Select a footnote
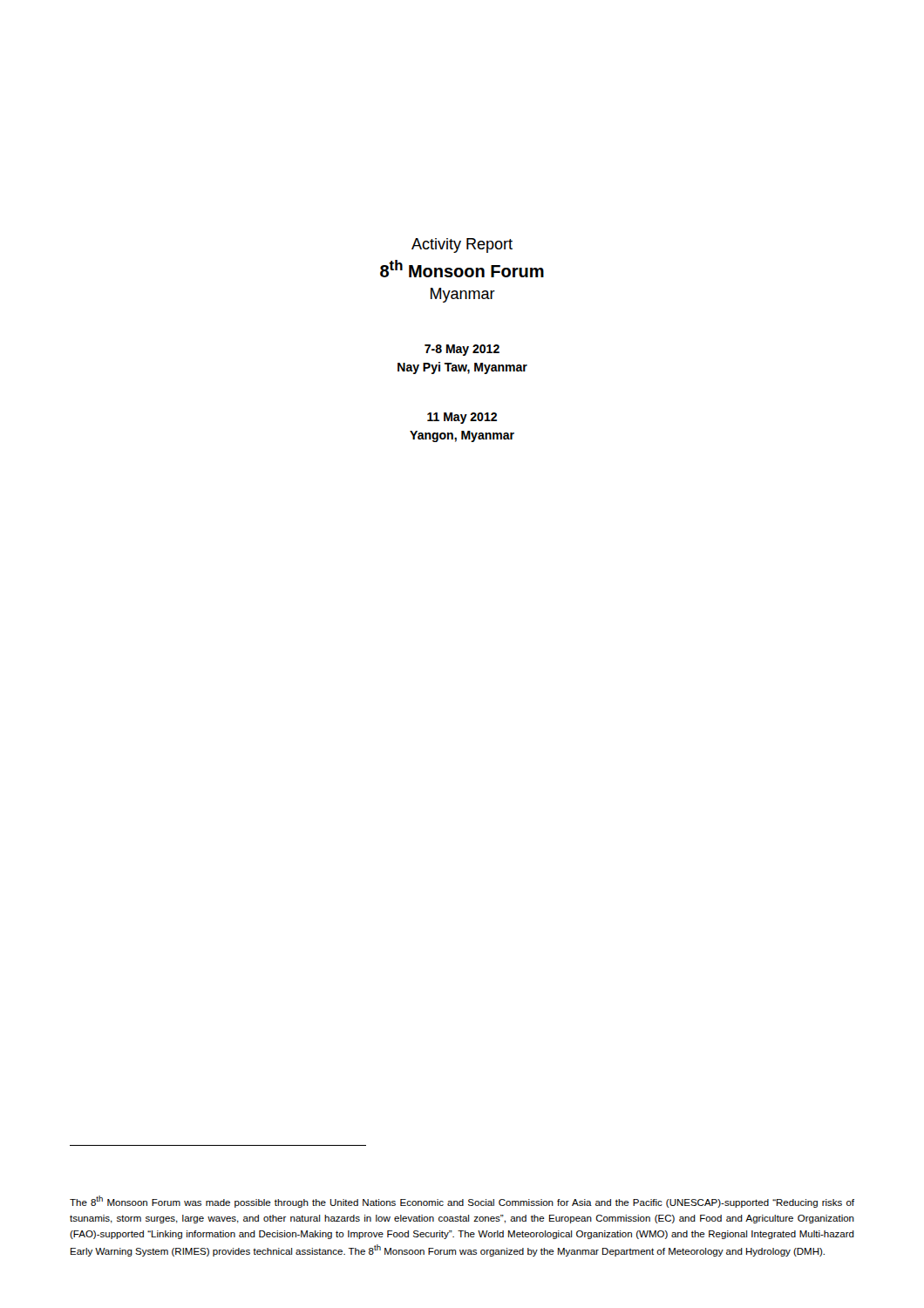This screenshot has height=1308, width=924. [462, 1225]
